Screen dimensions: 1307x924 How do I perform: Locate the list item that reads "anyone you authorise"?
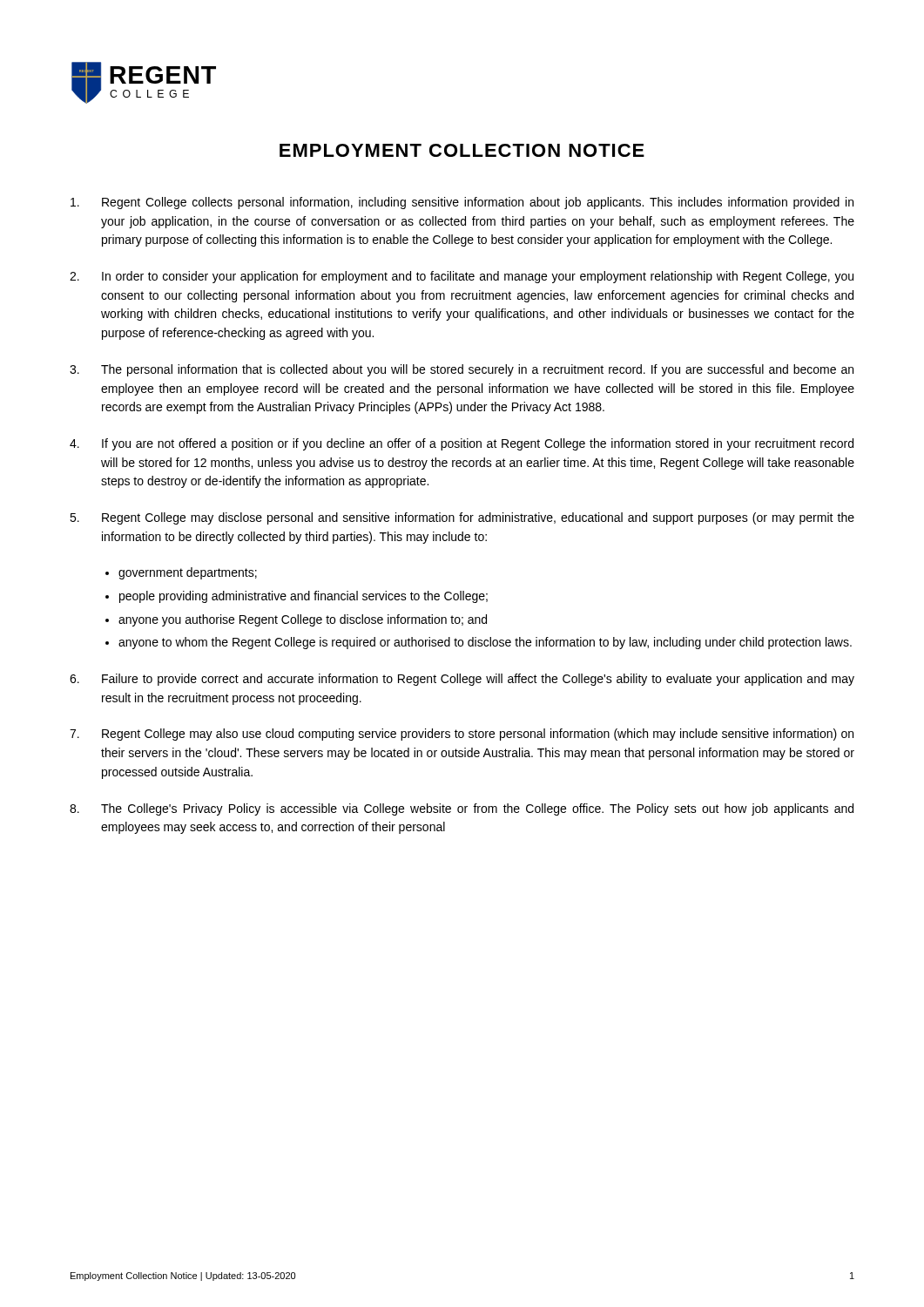[303, 619]
